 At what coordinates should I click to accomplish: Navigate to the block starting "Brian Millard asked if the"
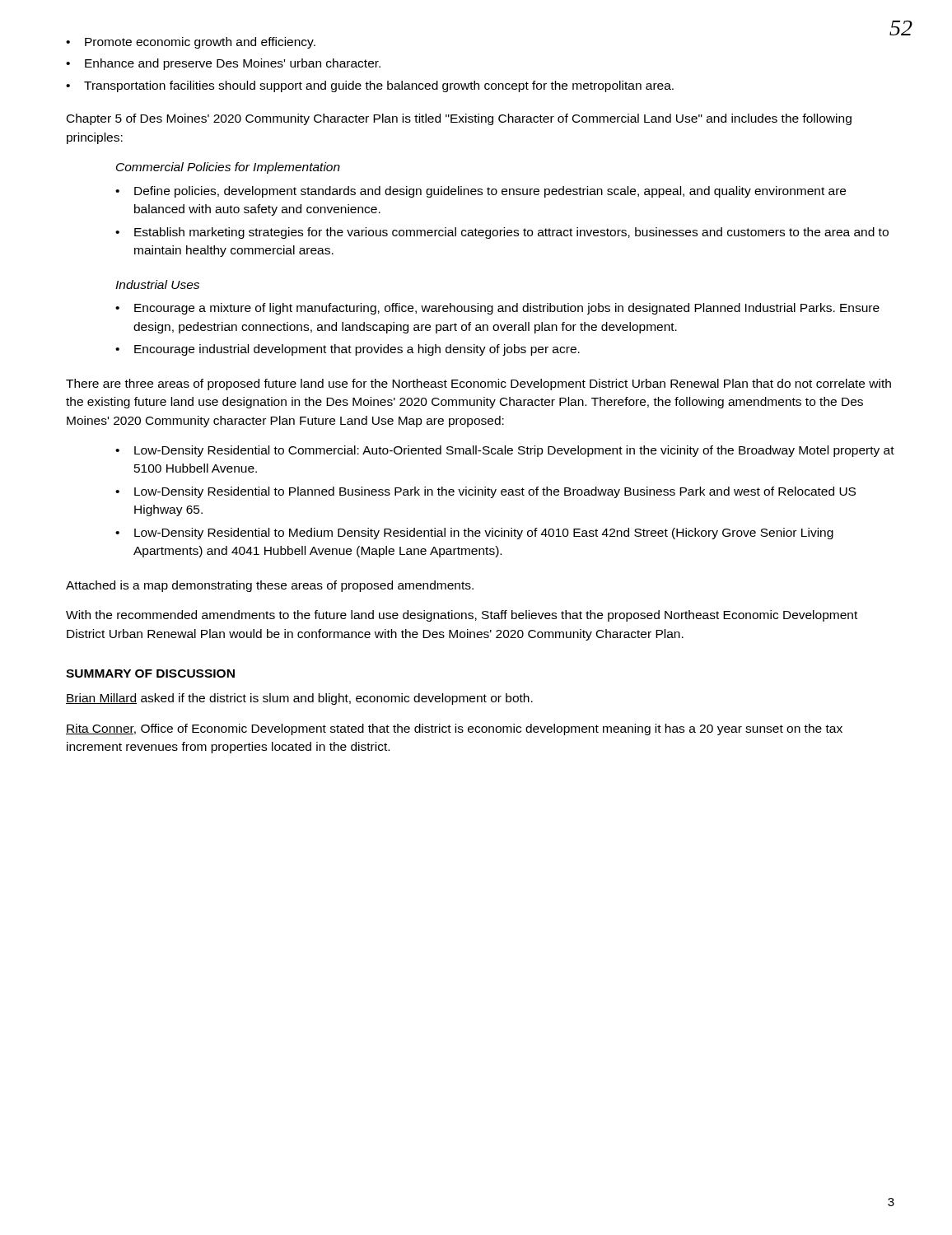[x=300, y=698]
